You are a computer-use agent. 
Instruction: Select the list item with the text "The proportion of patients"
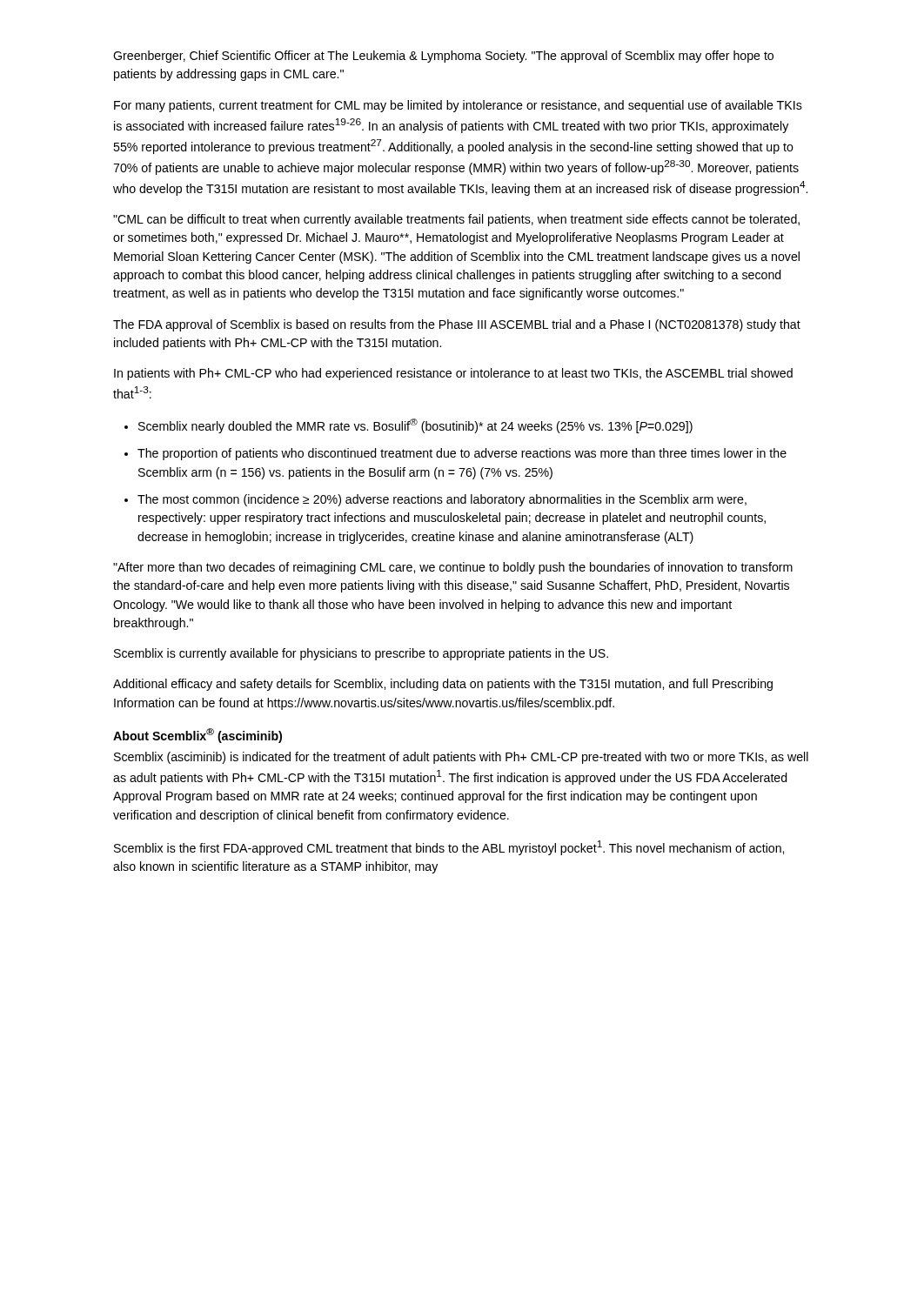point(462,463)
